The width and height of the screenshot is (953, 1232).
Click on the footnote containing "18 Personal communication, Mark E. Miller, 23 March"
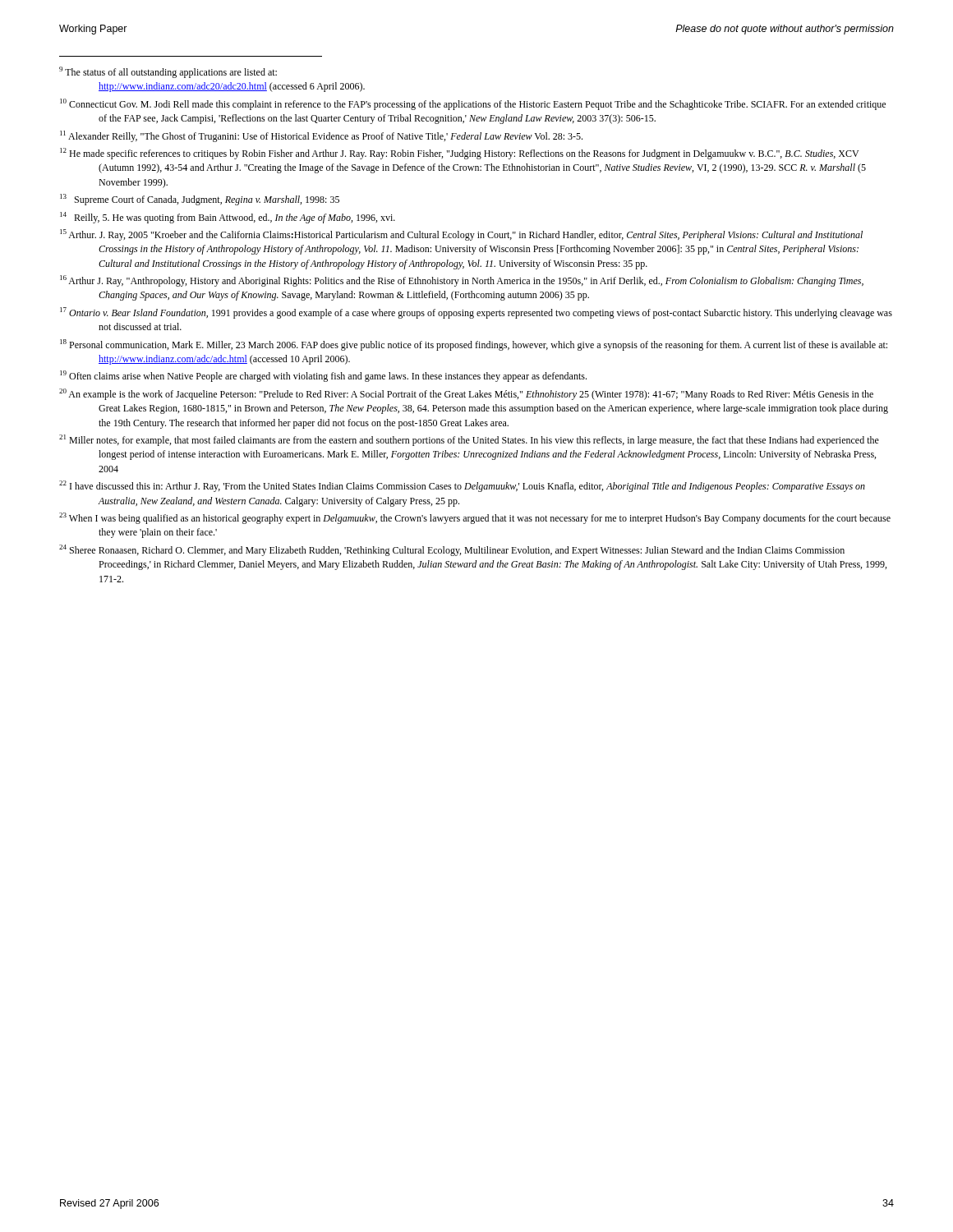click(474, 351)
